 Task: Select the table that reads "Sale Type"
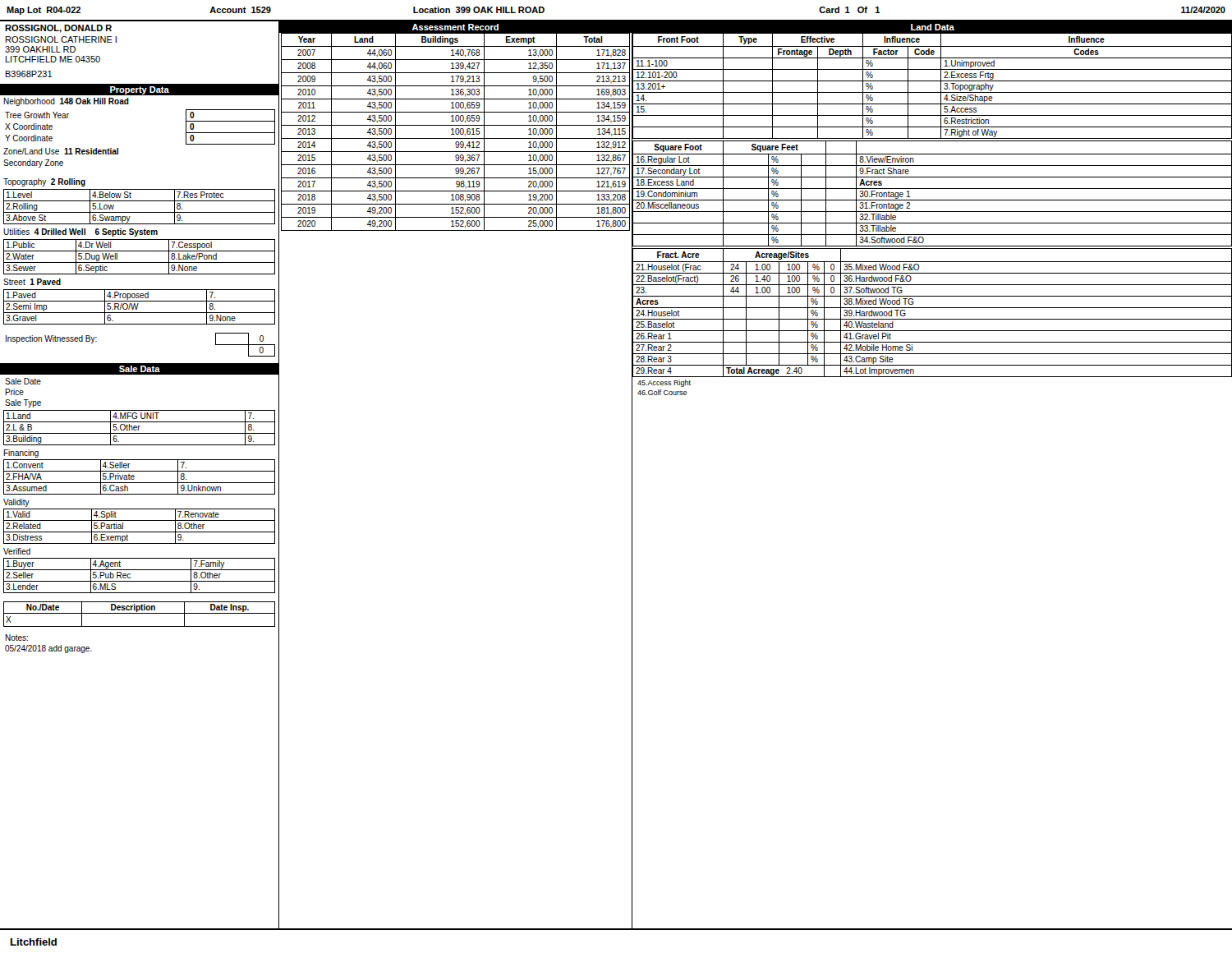point(139,392)
